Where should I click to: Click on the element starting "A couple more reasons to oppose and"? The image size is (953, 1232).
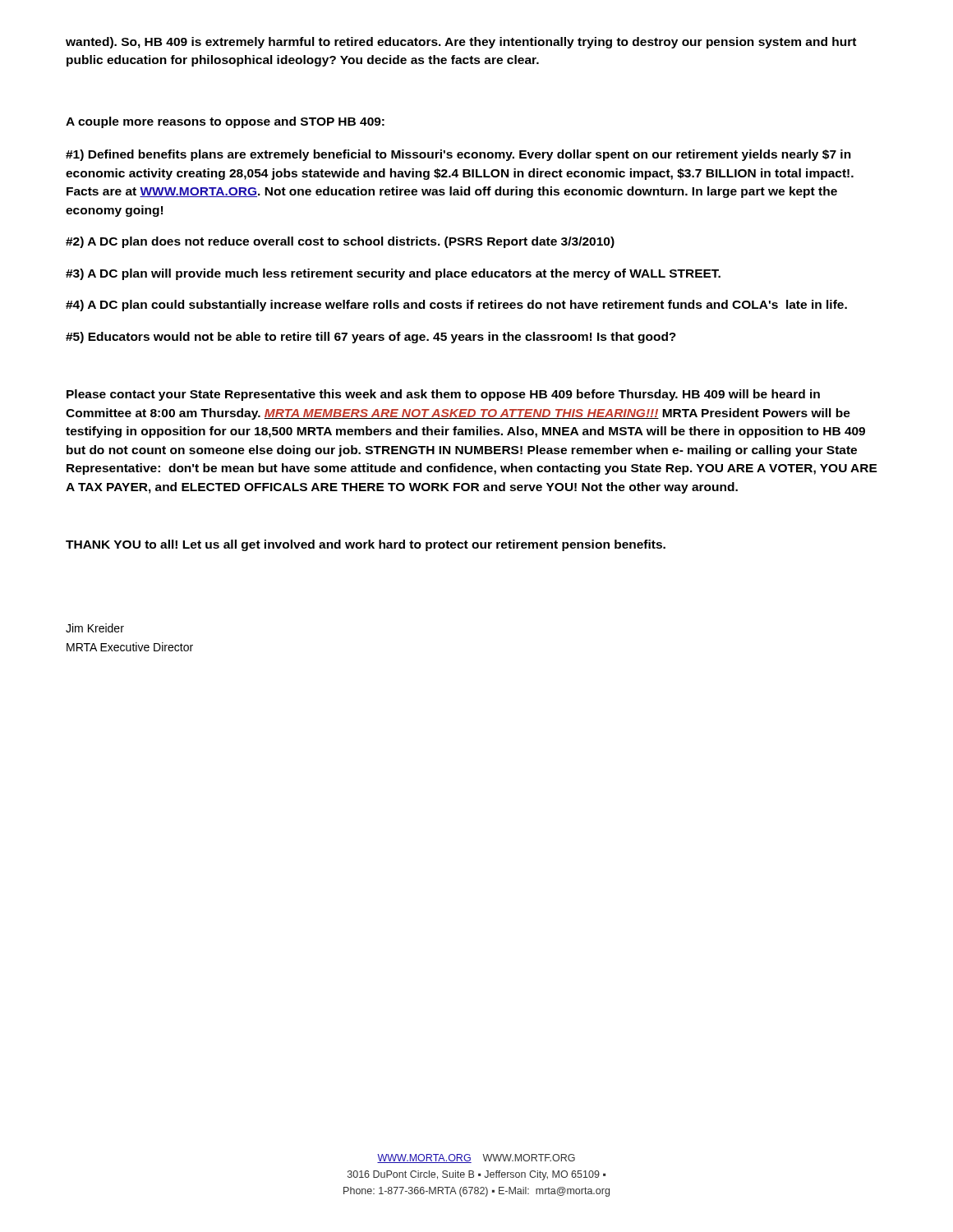226,121
